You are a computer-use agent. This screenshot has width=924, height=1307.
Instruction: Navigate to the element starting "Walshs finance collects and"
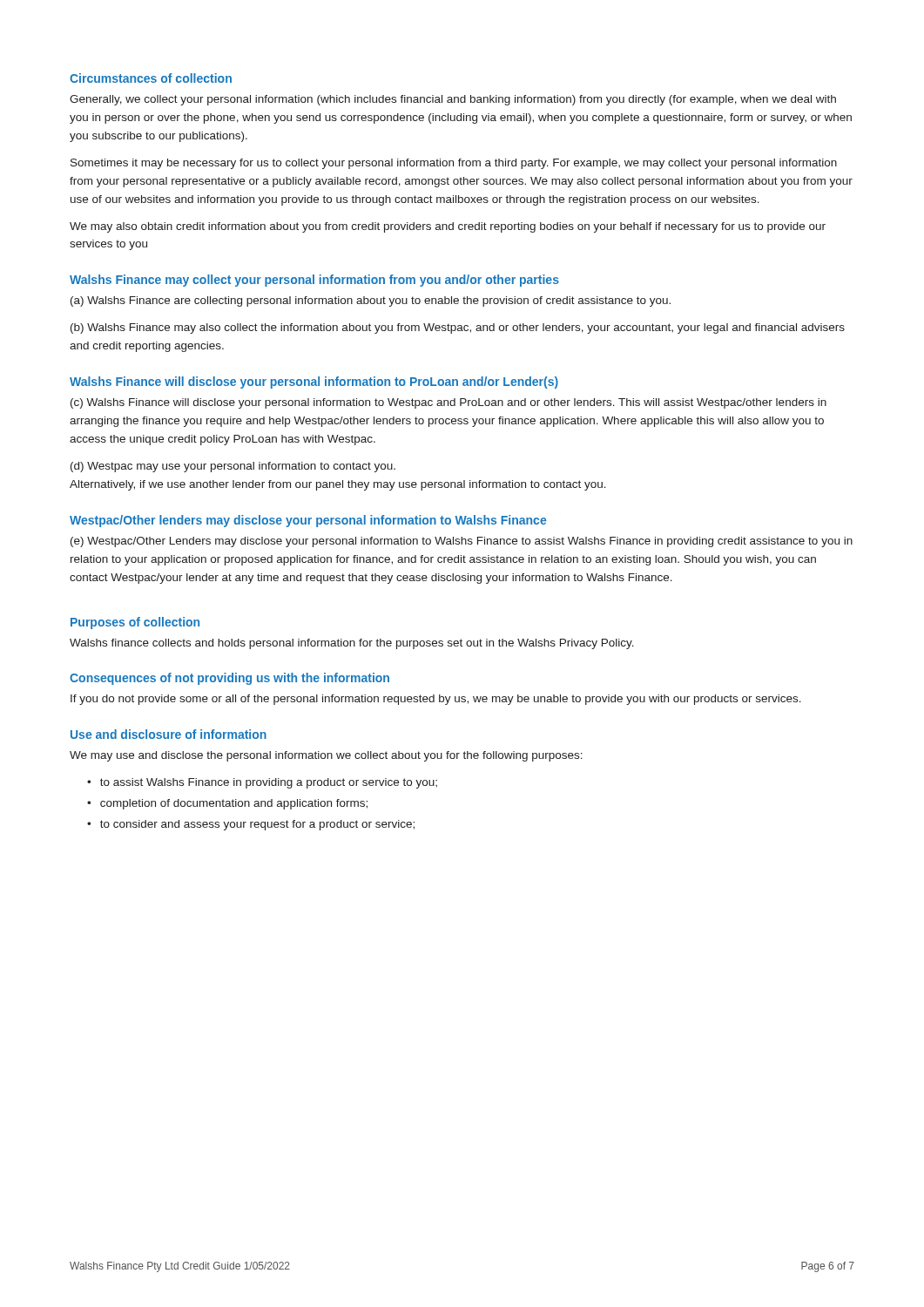(x=352, y=642)
